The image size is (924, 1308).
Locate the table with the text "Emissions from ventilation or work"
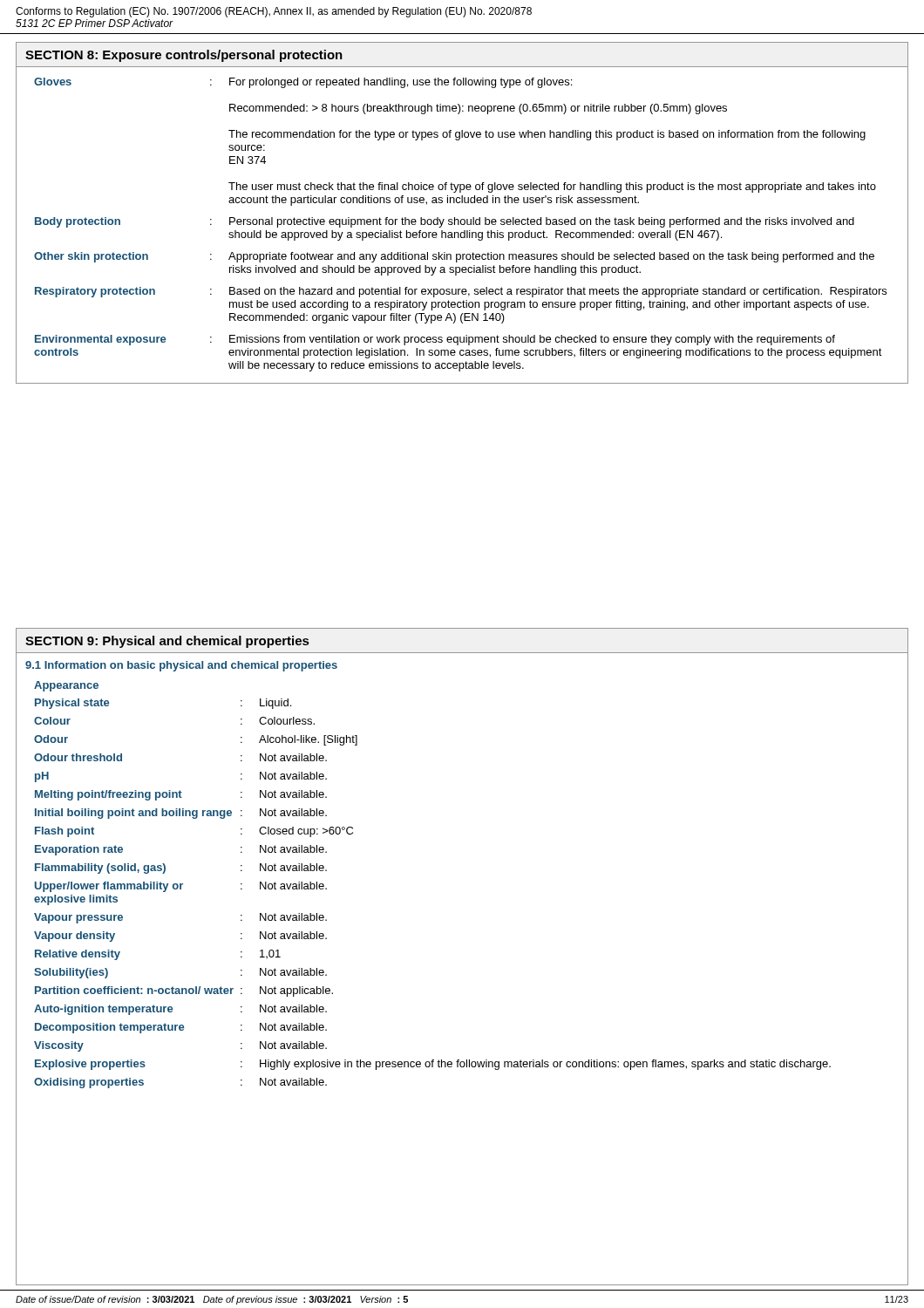tap(462, 213)
